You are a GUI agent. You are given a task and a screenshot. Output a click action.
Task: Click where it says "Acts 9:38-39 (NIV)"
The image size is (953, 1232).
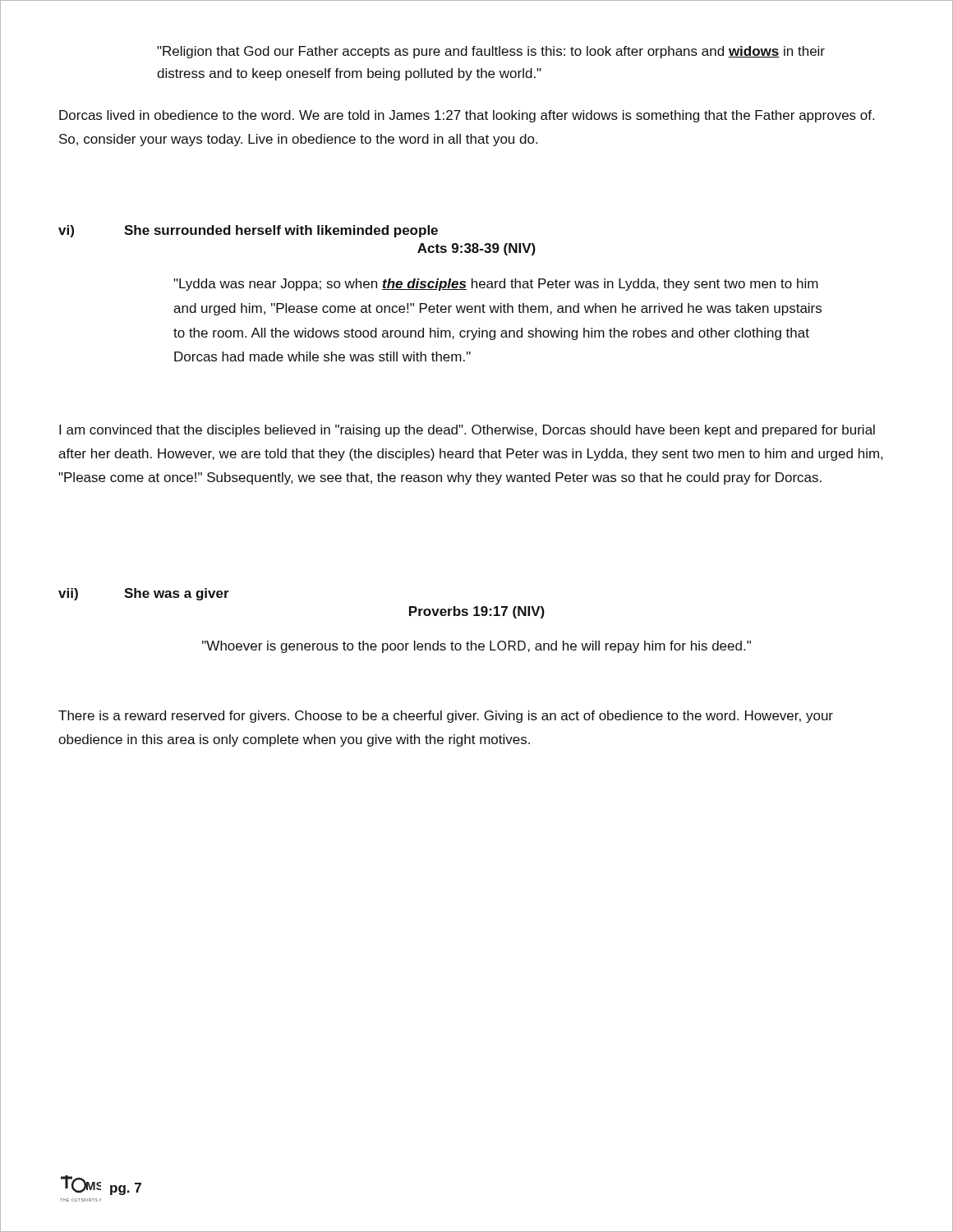[x=476, y=249]
